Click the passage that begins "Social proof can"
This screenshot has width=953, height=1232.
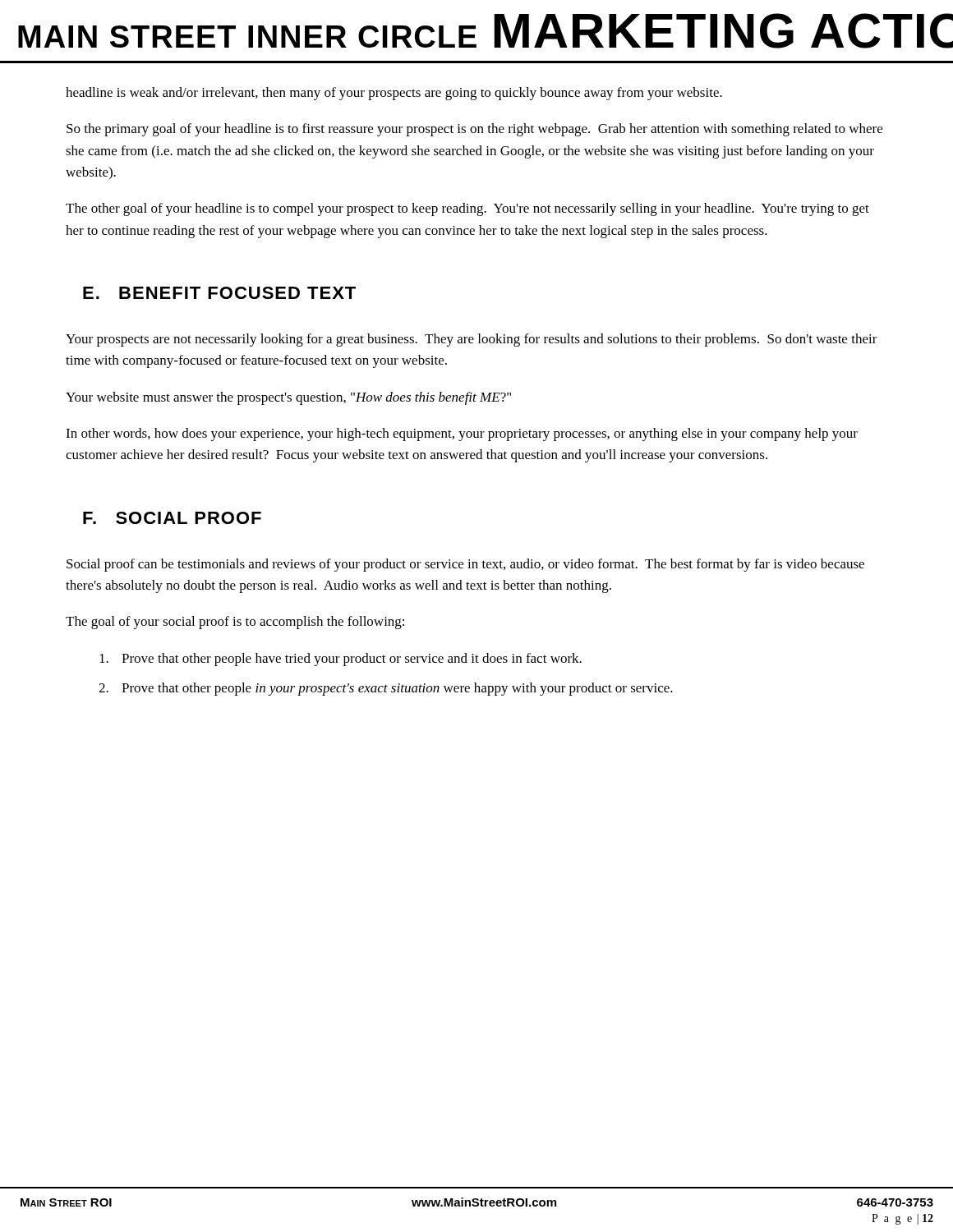[x=465, y=574]
